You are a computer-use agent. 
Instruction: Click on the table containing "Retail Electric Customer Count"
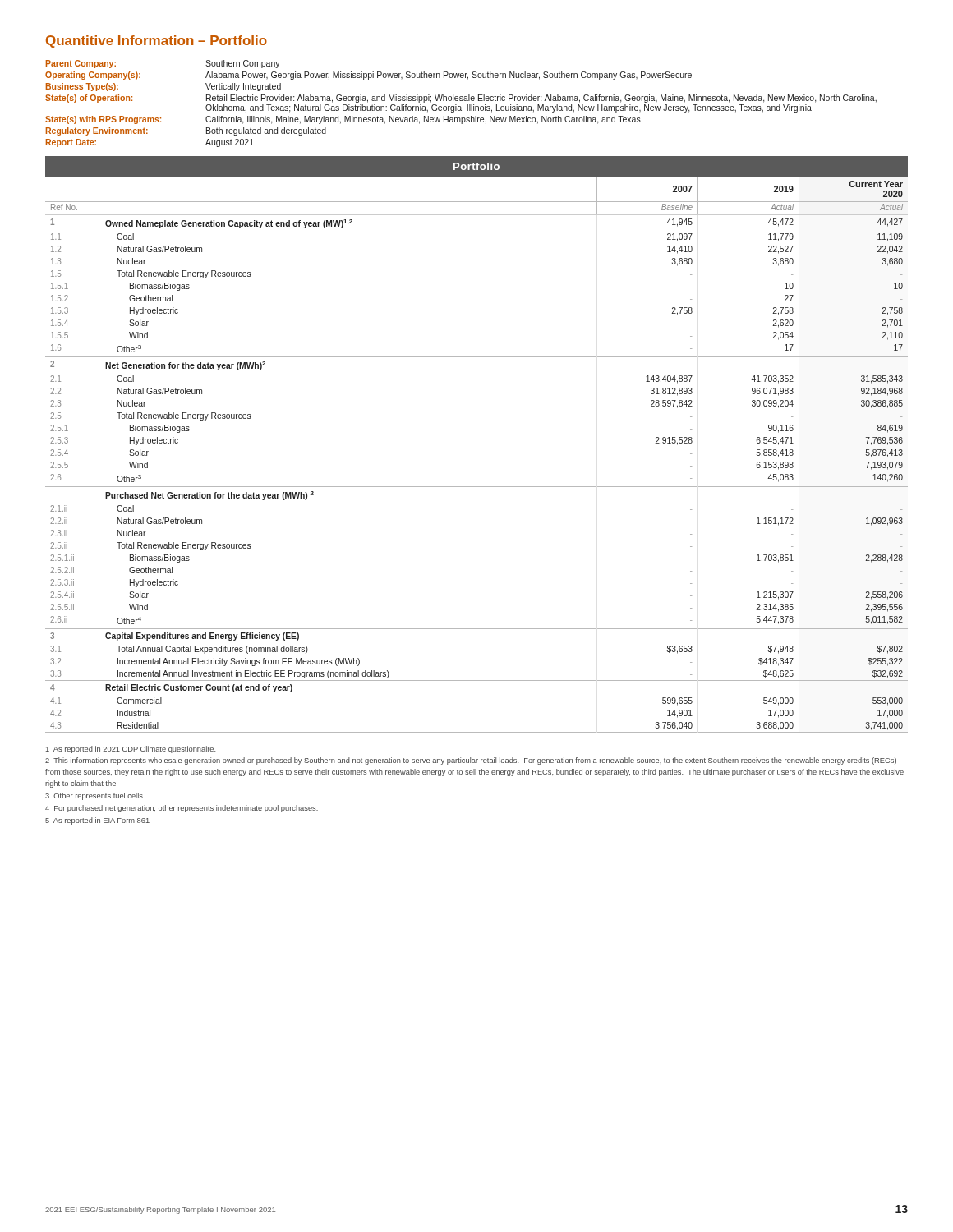pyautogui.click(x=476, y=454)
